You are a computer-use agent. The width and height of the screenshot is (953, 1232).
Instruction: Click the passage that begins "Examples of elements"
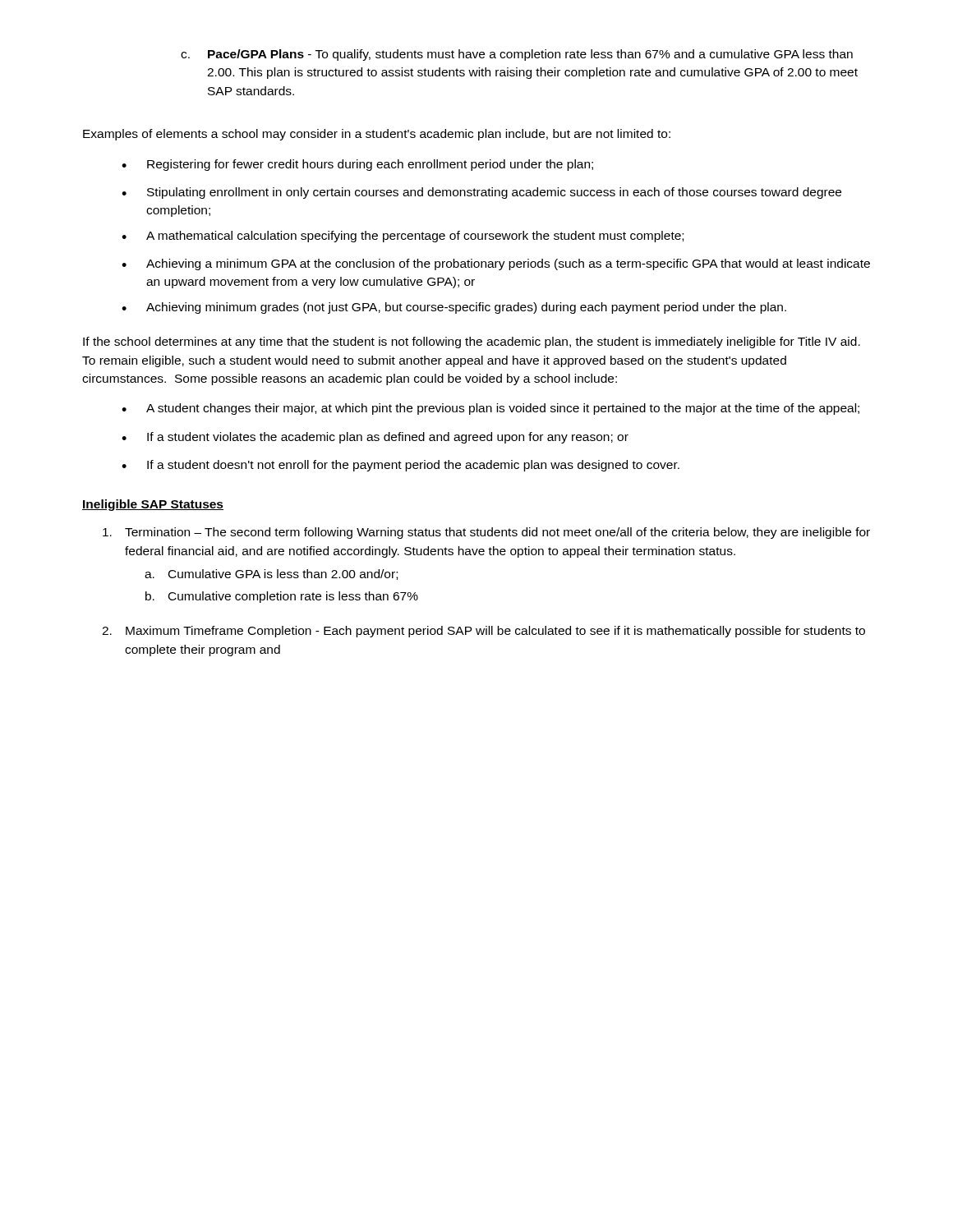pos(377,134)
